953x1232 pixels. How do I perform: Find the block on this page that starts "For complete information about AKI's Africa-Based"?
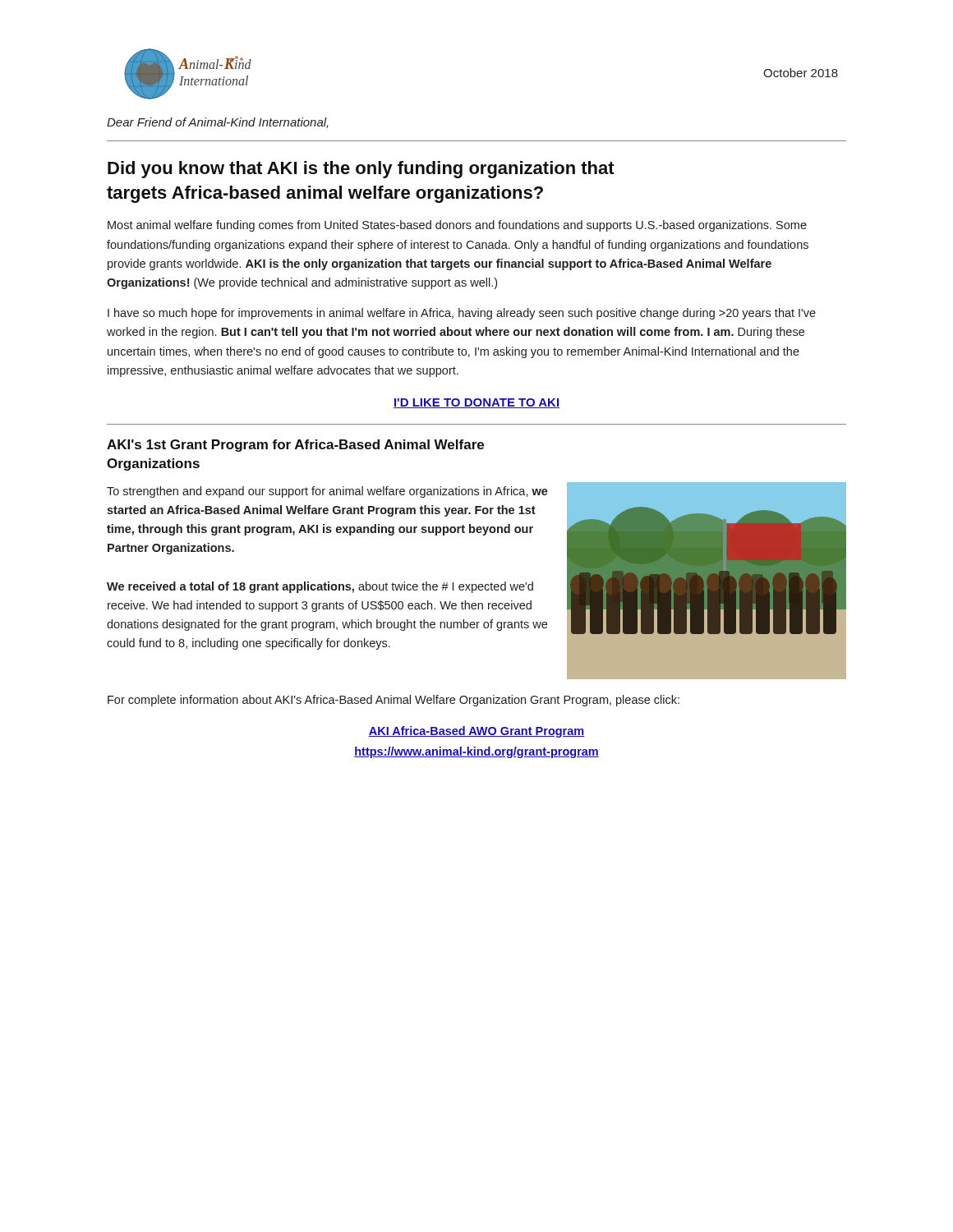(394, 700)
